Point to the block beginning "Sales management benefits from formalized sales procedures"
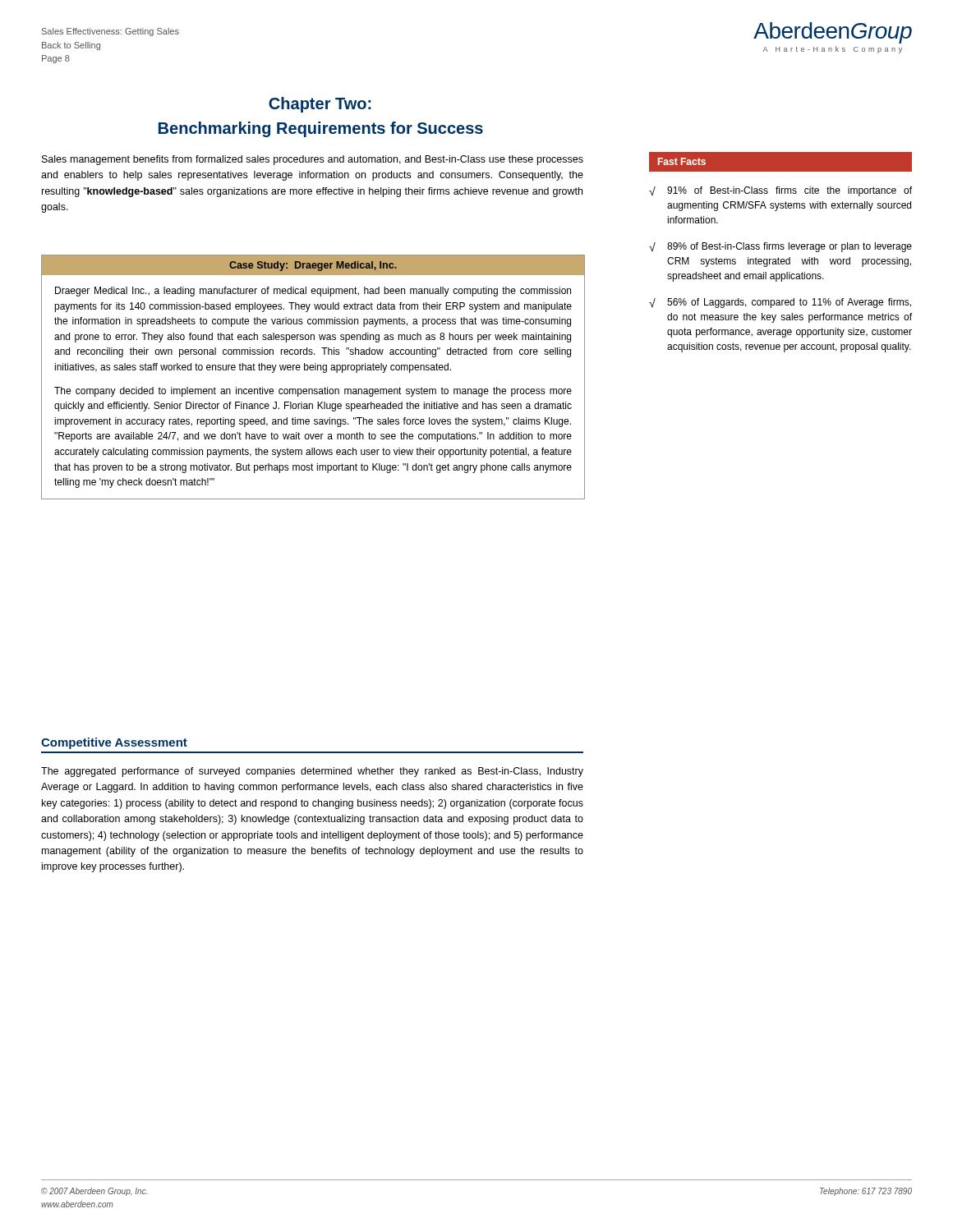 312,183
